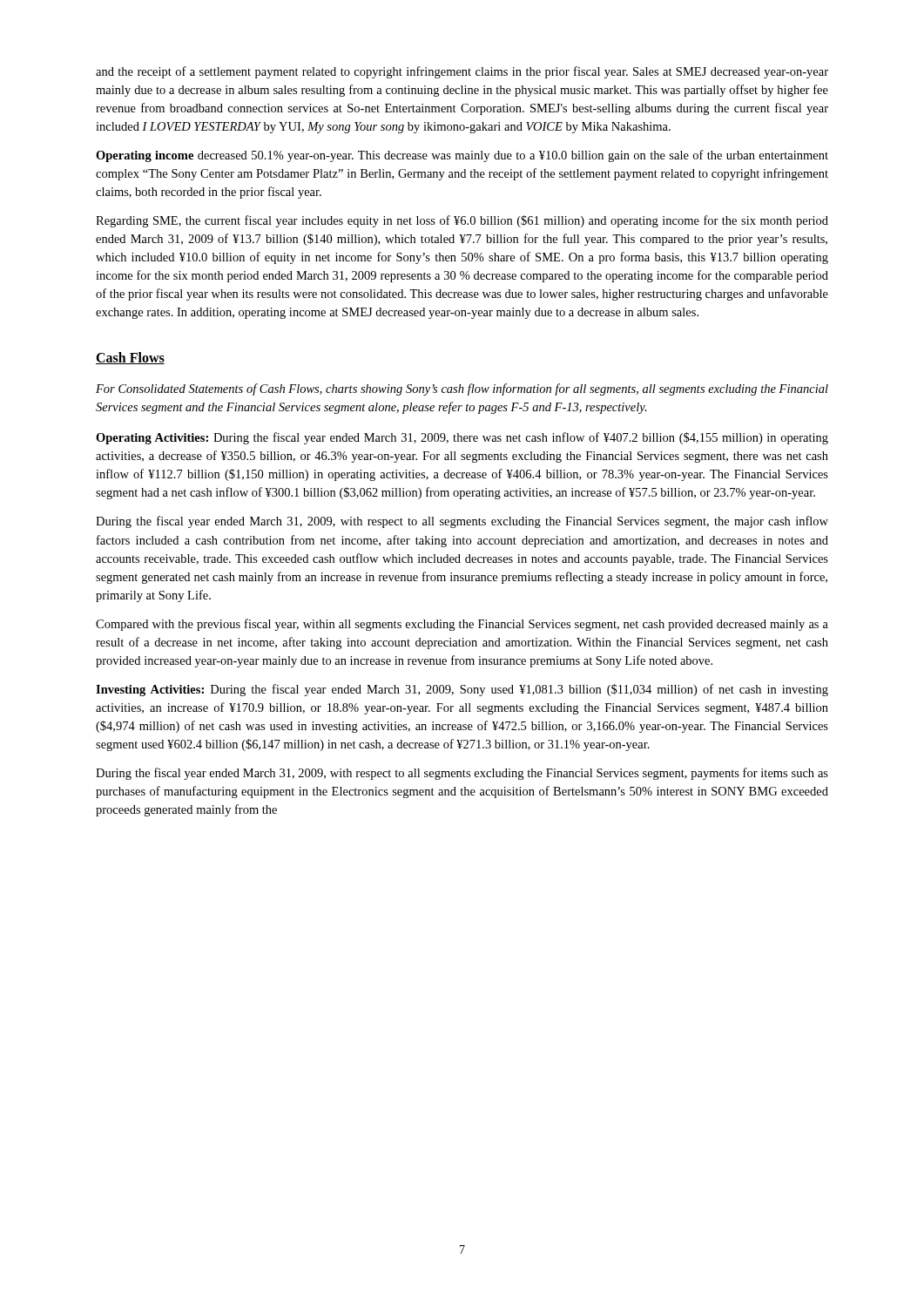Screen dimensions: 1307x924
Task: Click where it says "Cash Flows"
Action: [x=130, y=358]
